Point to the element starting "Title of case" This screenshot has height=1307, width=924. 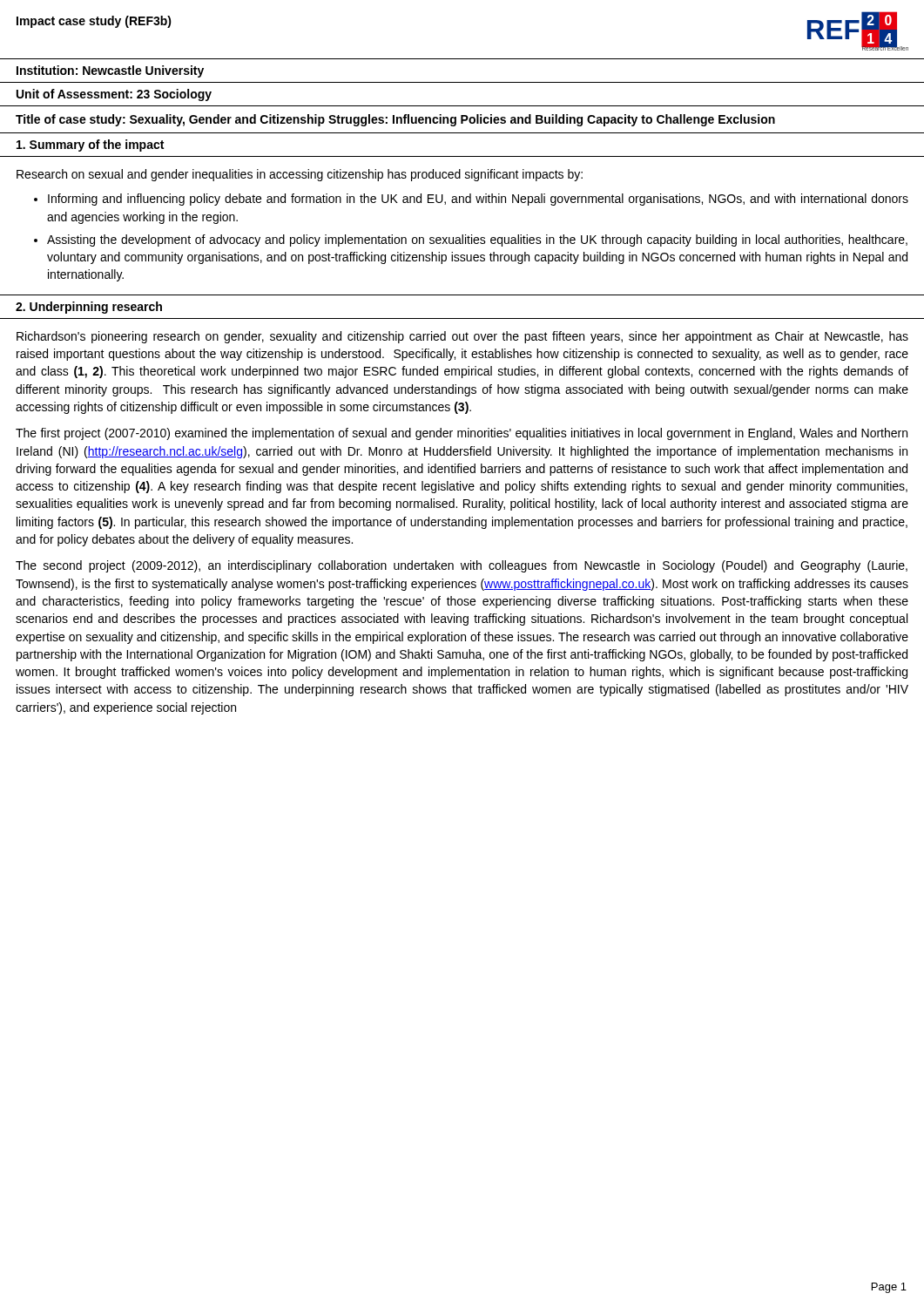[396, 119]
